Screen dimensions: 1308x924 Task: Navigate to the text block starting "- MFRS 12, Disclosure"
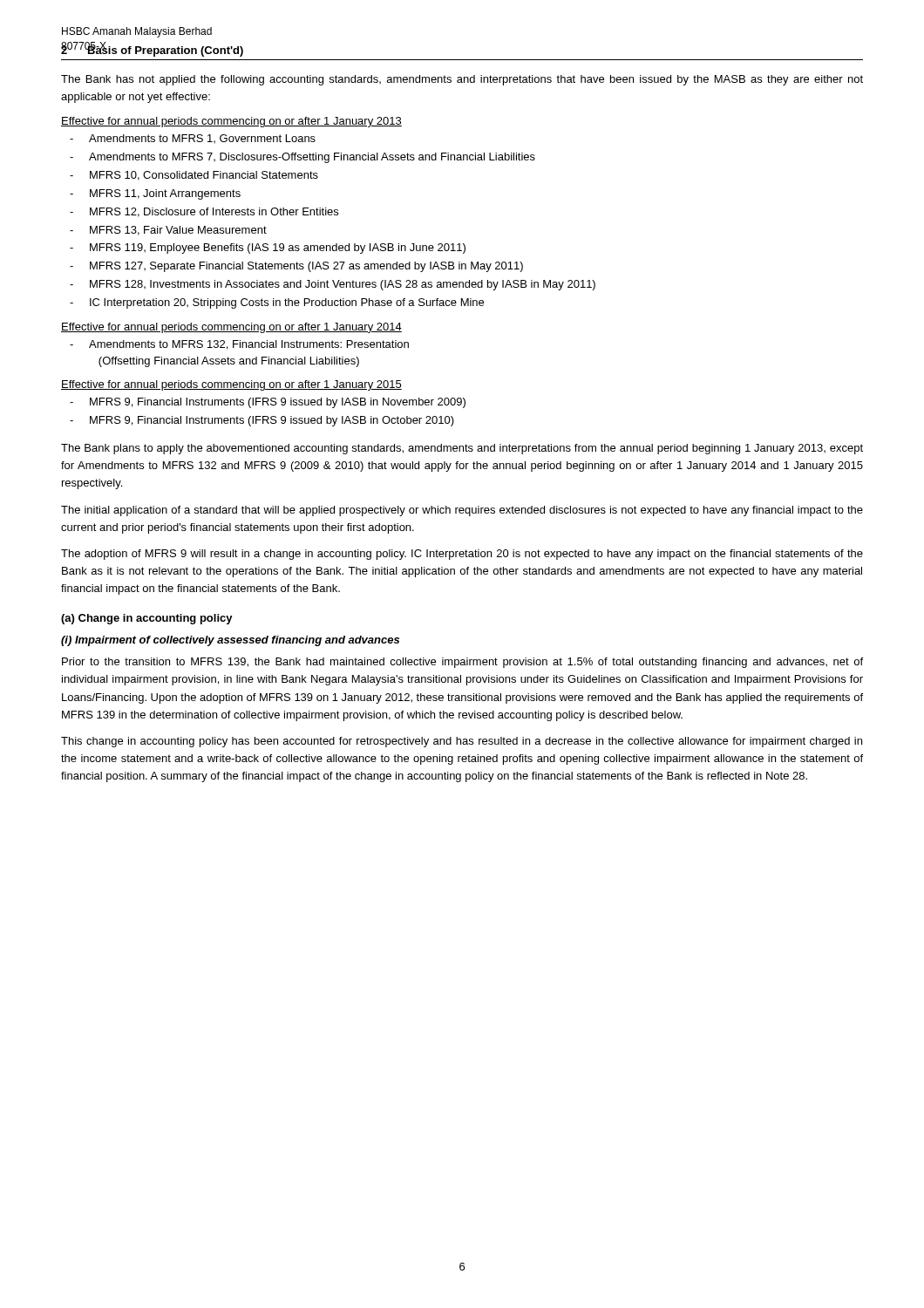[204, 212]
